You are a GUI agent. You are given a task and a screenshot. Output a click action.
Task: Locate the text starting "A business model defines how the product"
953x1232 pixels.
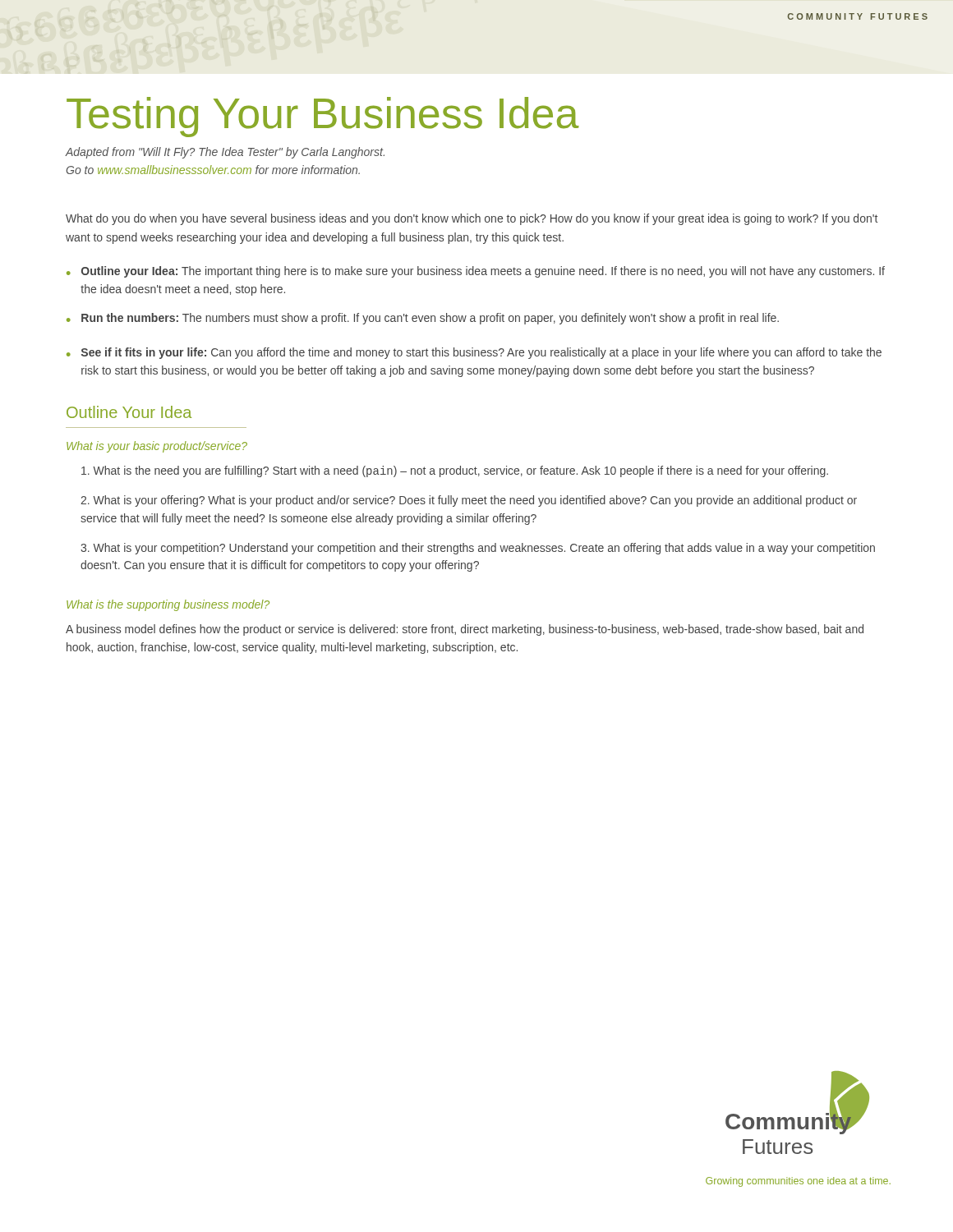tap(465, 638)
